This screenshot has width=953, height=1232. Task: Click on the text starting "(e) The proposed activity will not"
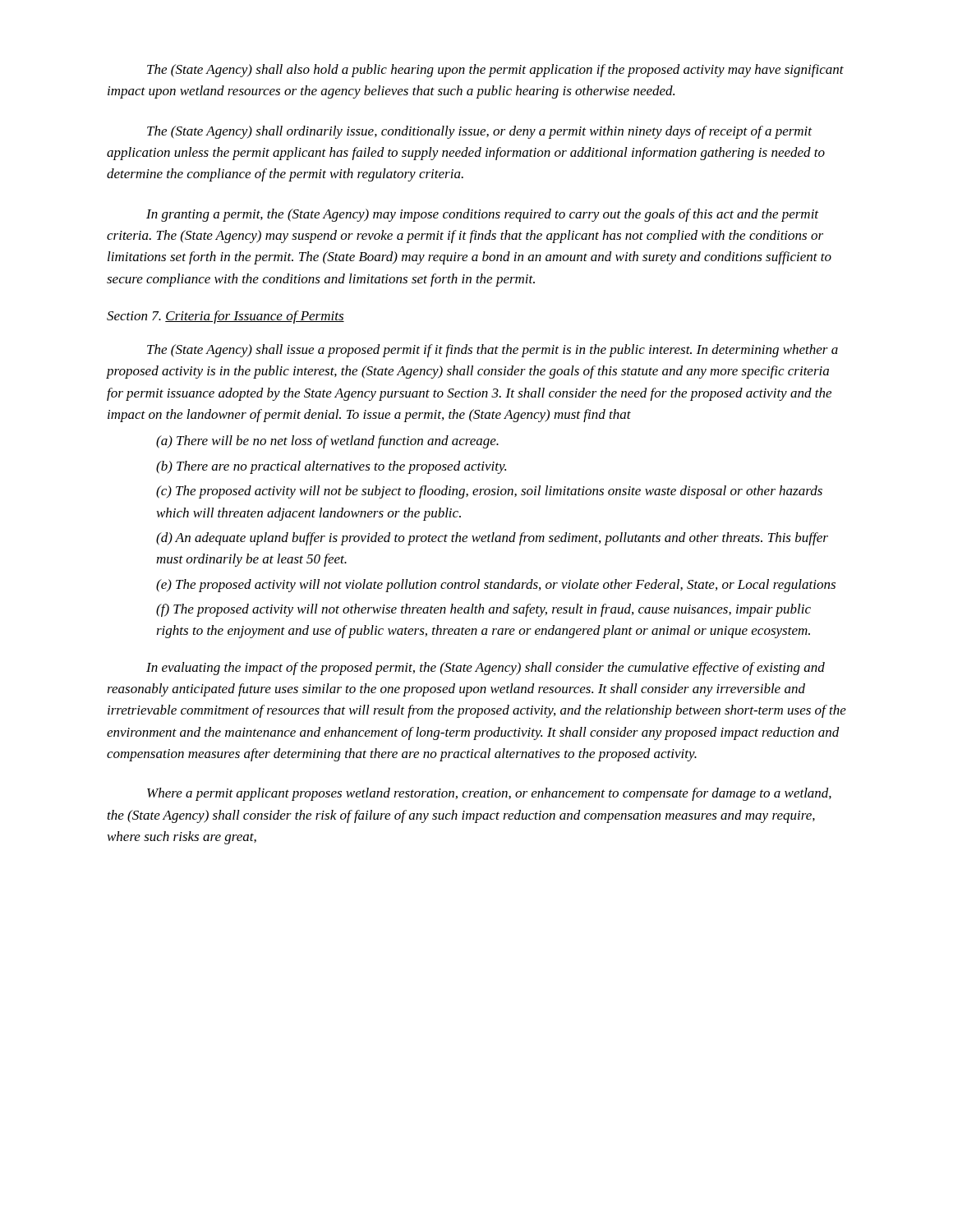click(496, 584)
